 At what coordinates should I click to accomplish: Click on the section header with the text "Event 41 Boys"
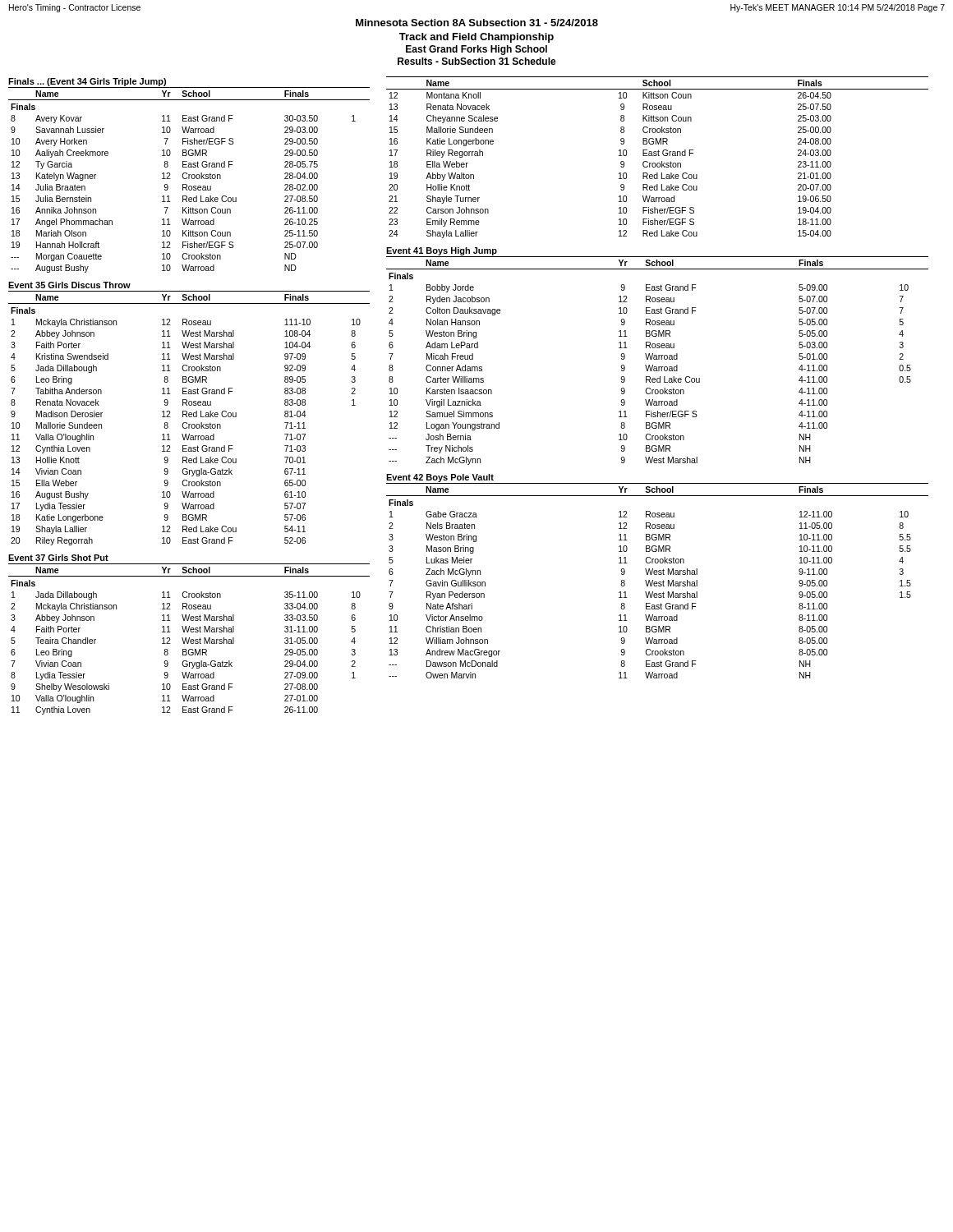442,250
